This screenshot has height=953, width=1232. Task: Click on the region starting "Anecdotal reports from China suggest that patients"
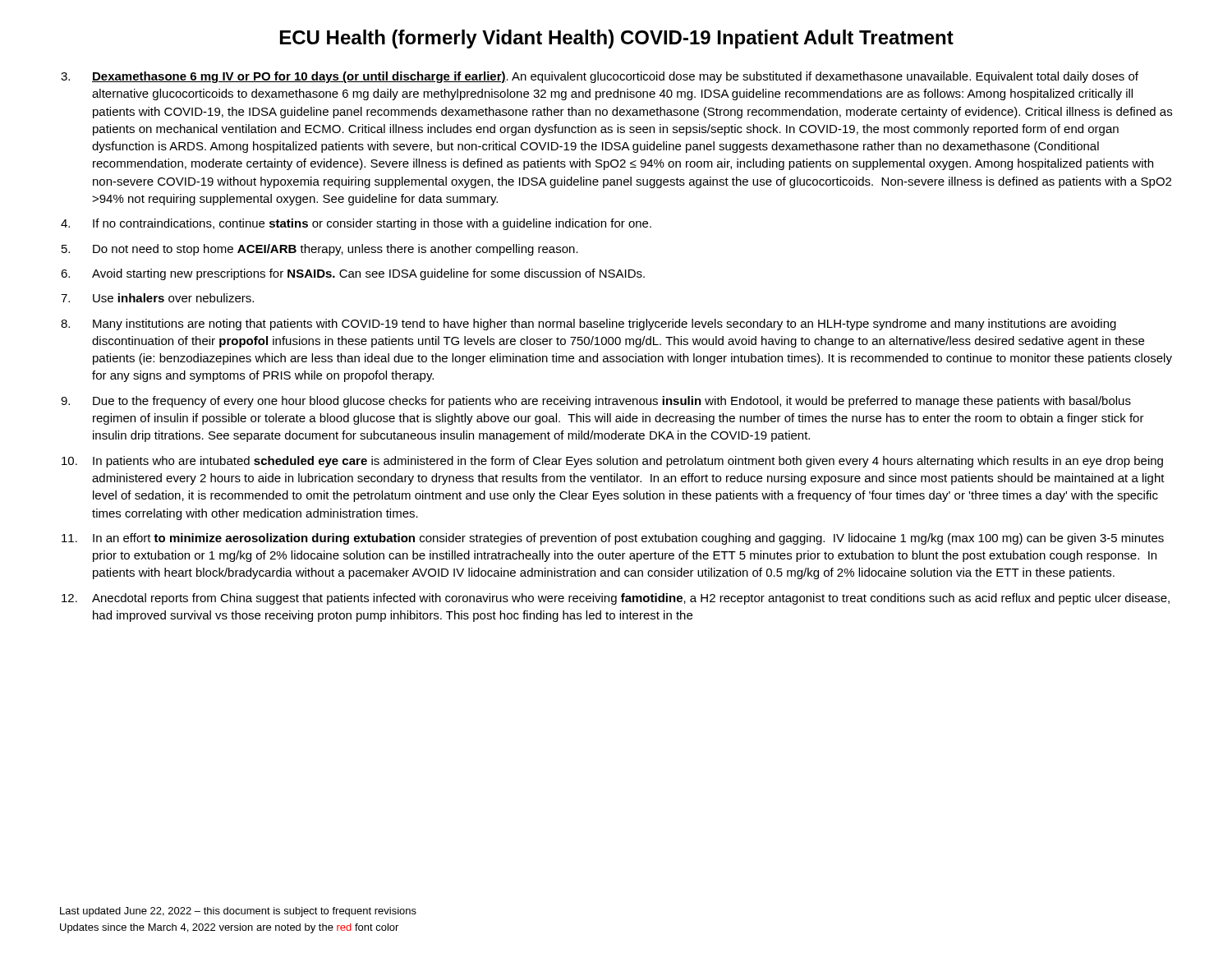click(x=631, y=606)
